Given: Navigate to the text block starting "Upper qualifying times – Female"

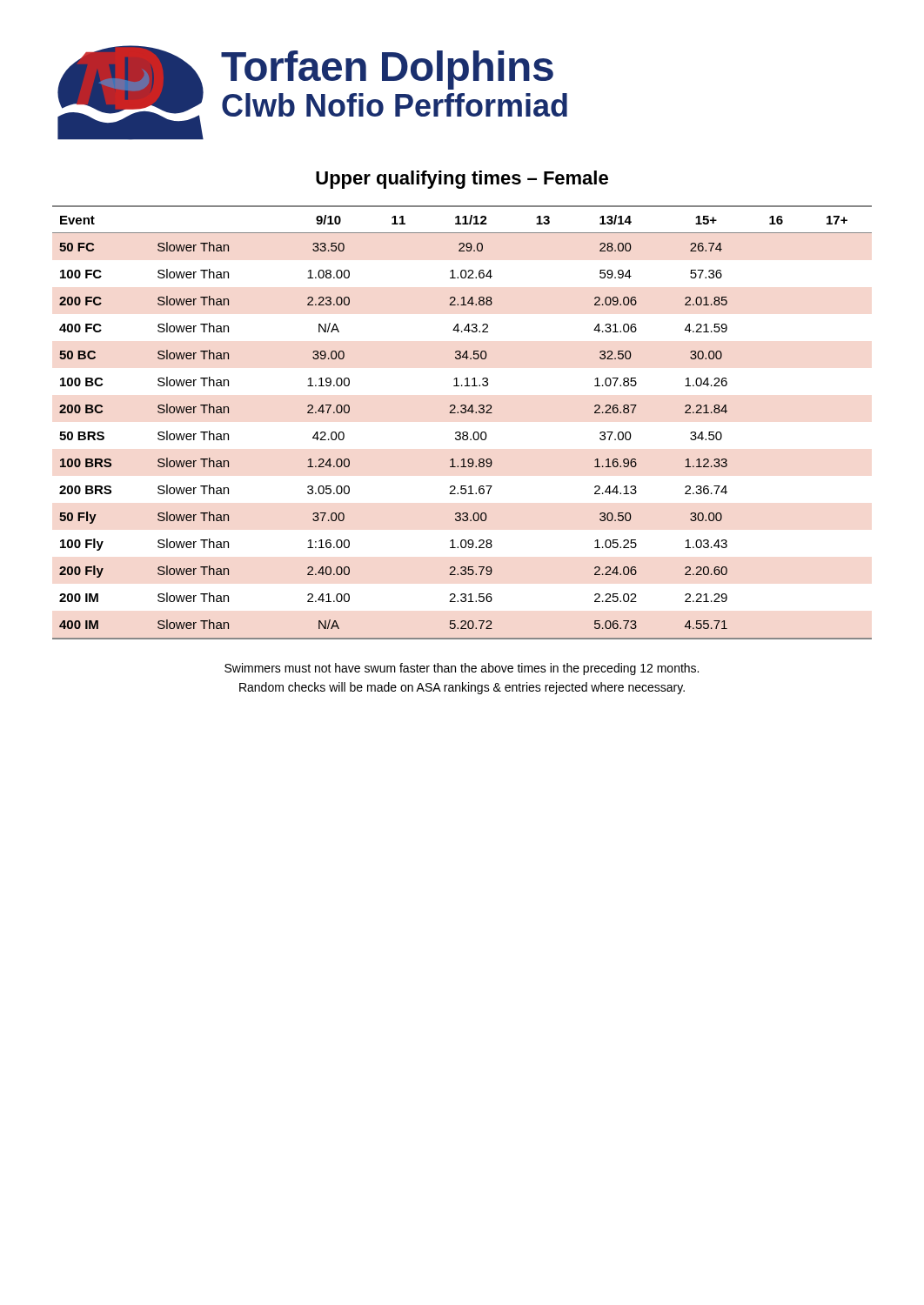Looking at the screenshot, I should [462, 178].
